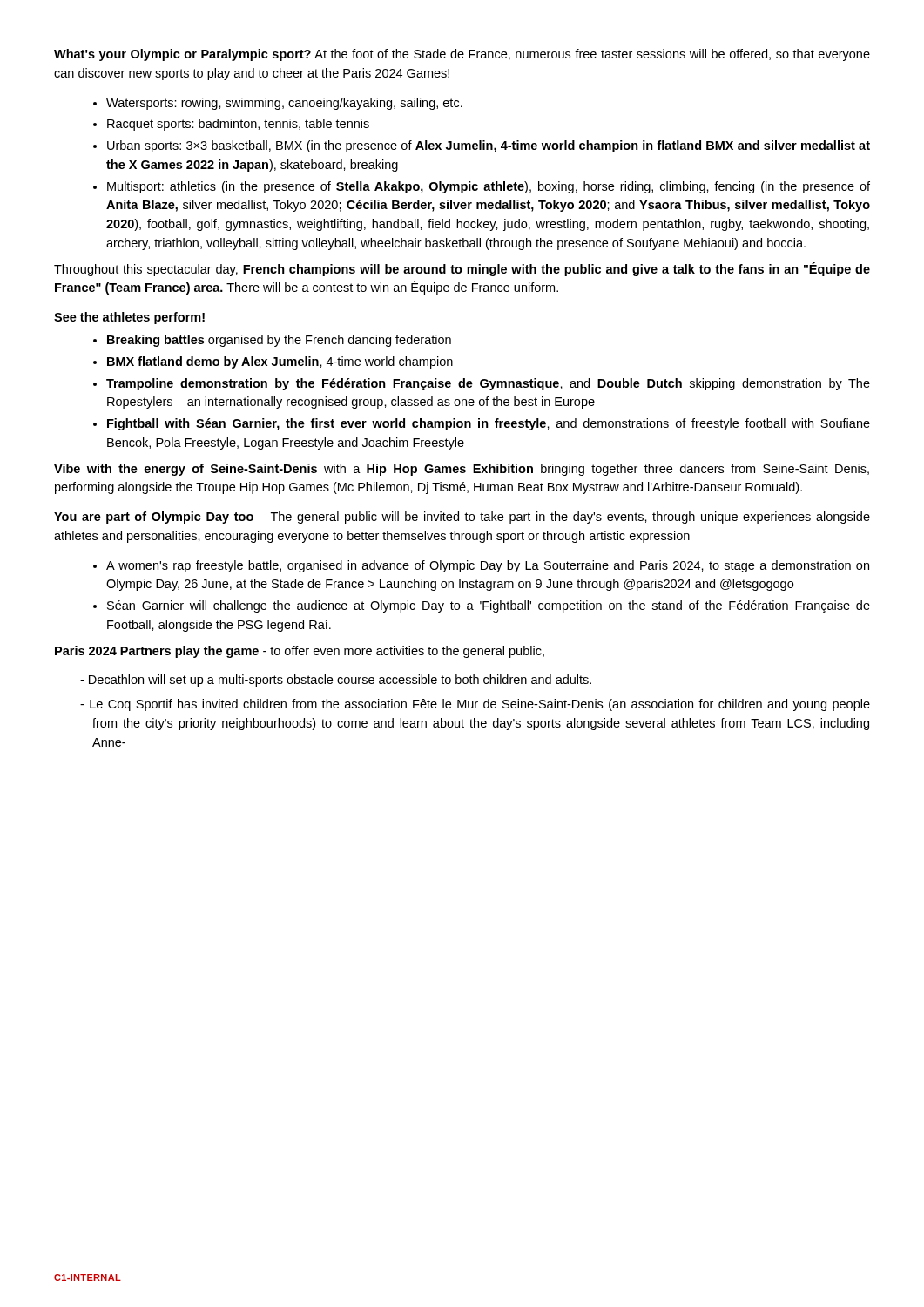Find the element starting "Vibe with the energy of Seine-Saint-Denis with"
Image resolution: width=924 pixels, height=1307 pixels.
click(x=462, y=478)
